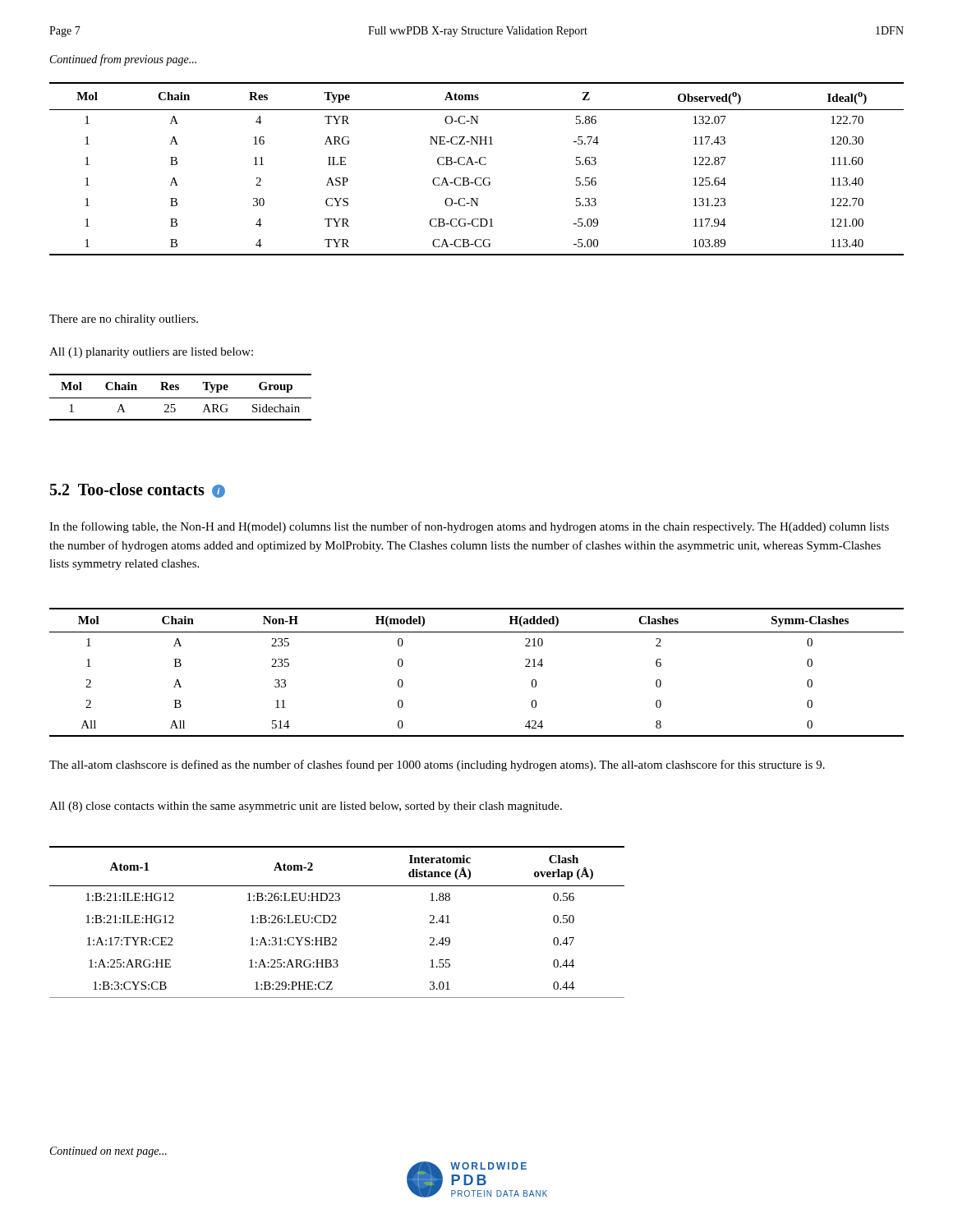Point to "Continued from previous page..."

pos(123,60)
